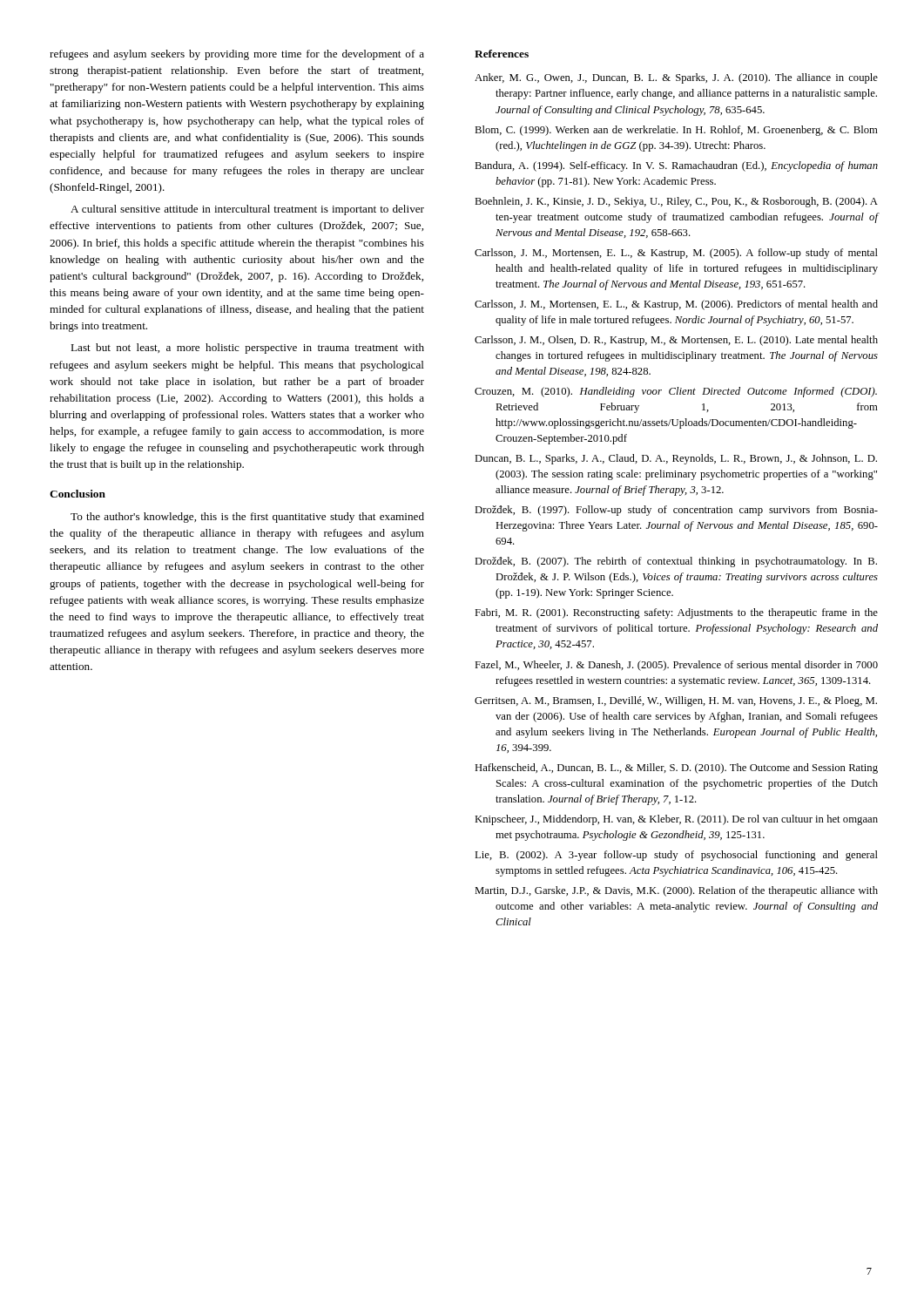Image resolution: width=924 pixels, height=1307 pixels.
Task: Find the text block containing "Knipscheer, J., Middendorp, H. van, & Kleber,"
Action: click(x=676, y=827)
